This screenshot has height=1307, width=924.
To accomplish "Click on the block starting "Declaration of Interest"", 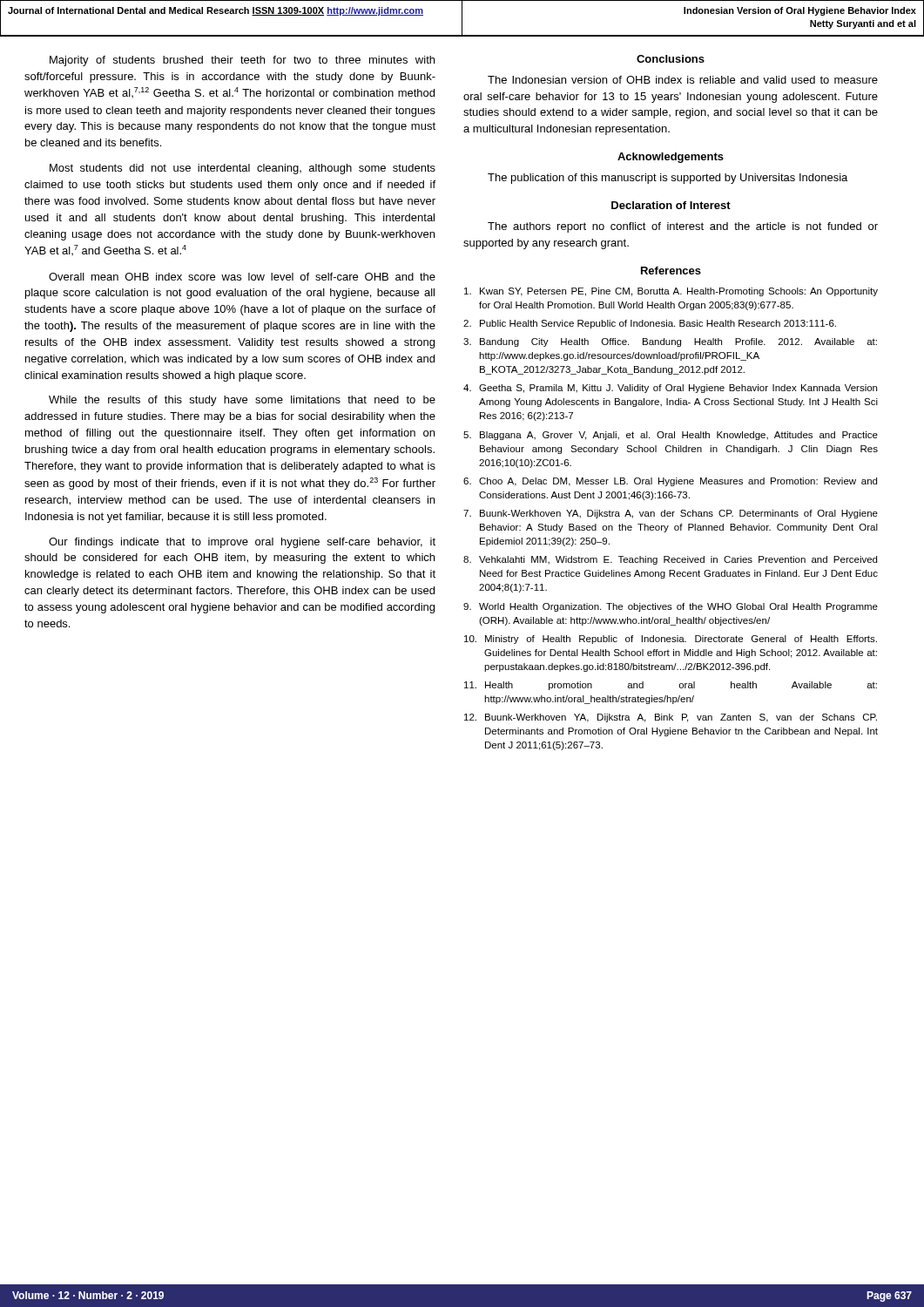I will [x=671, y=205].
